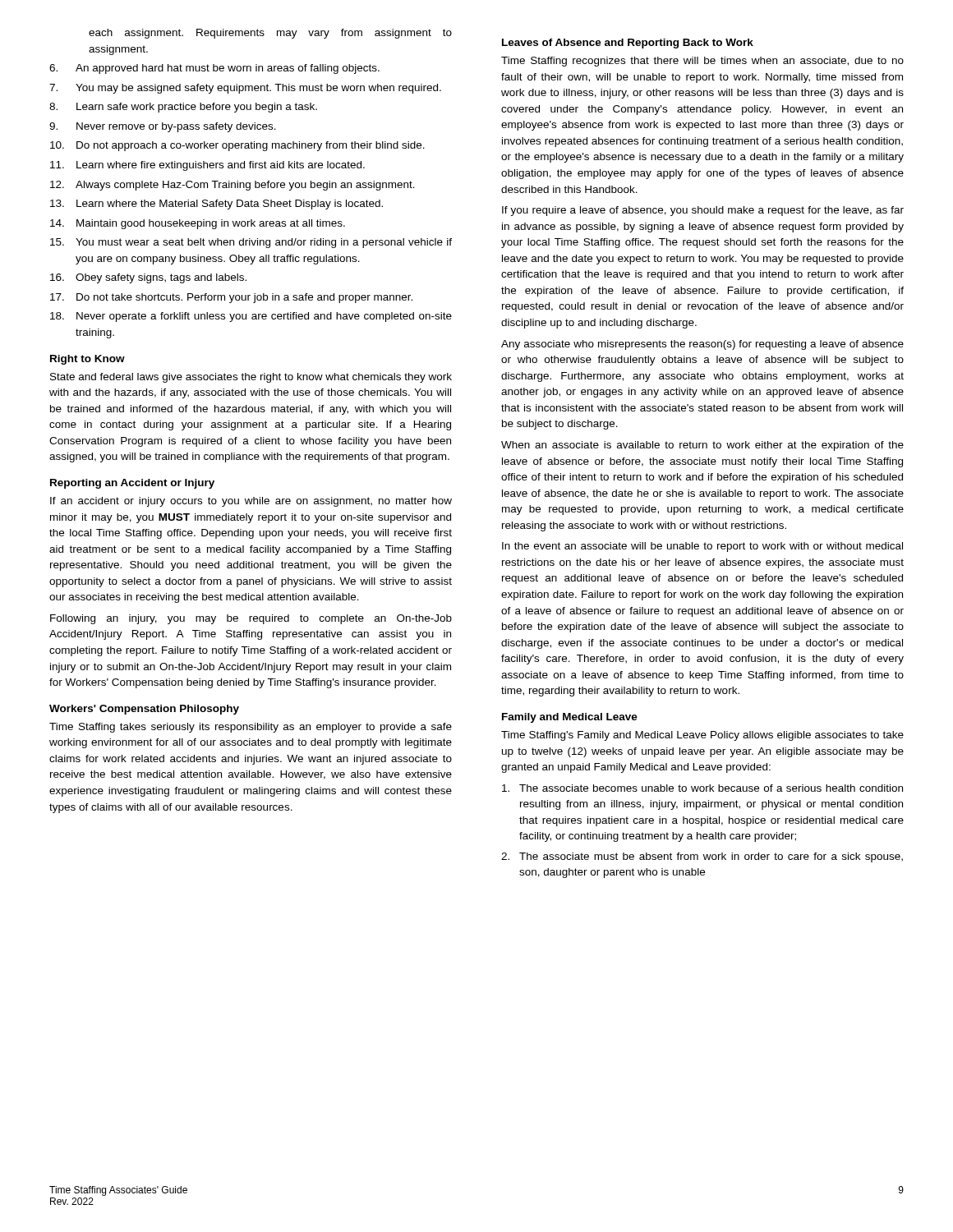Click on the text block that says "each assignment. Requirements"
Image resolution: width=953 pixels, height=1232 pixels.
(270, 40)
